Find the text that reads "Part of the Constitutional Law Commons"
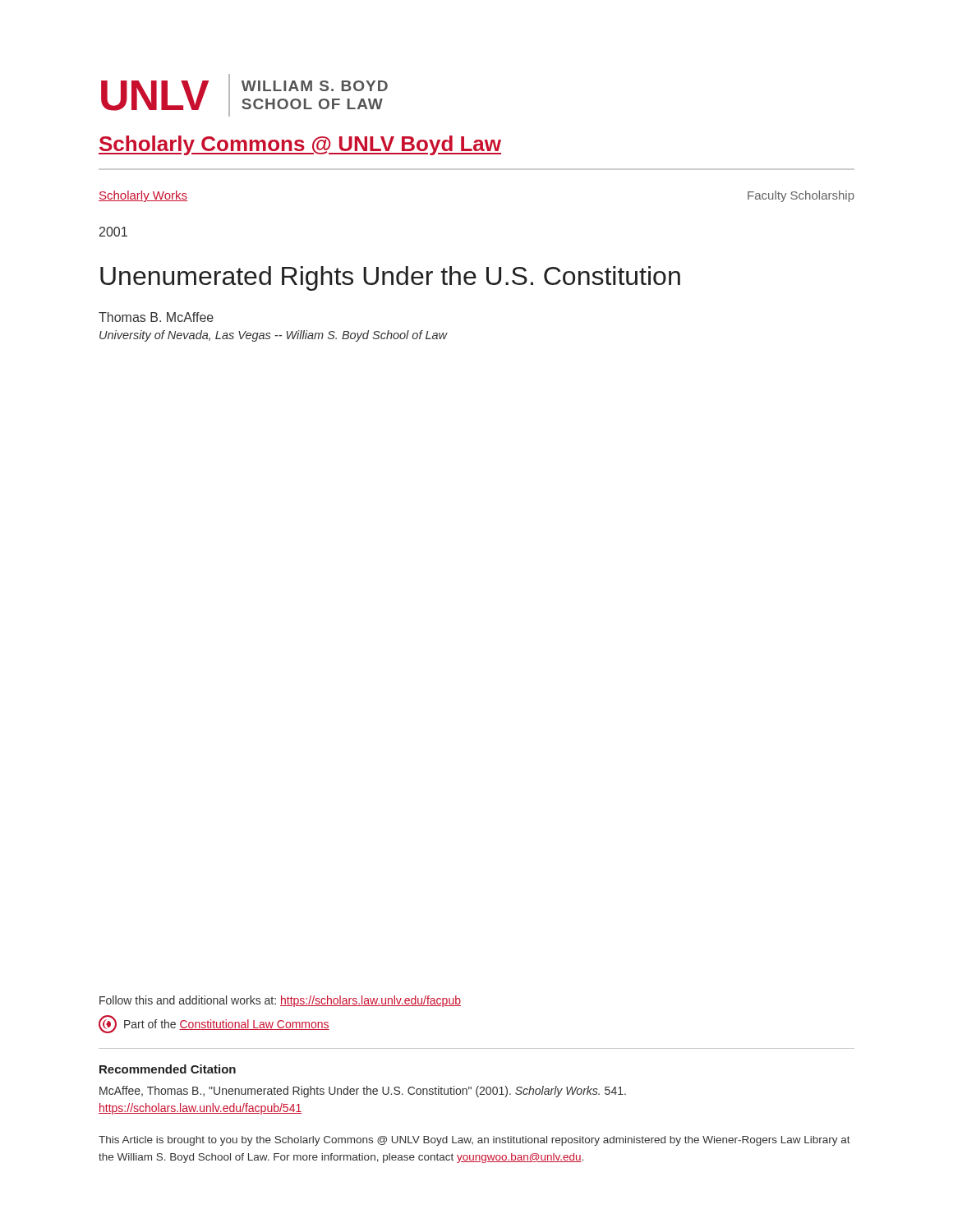 tap(214, 1024)
